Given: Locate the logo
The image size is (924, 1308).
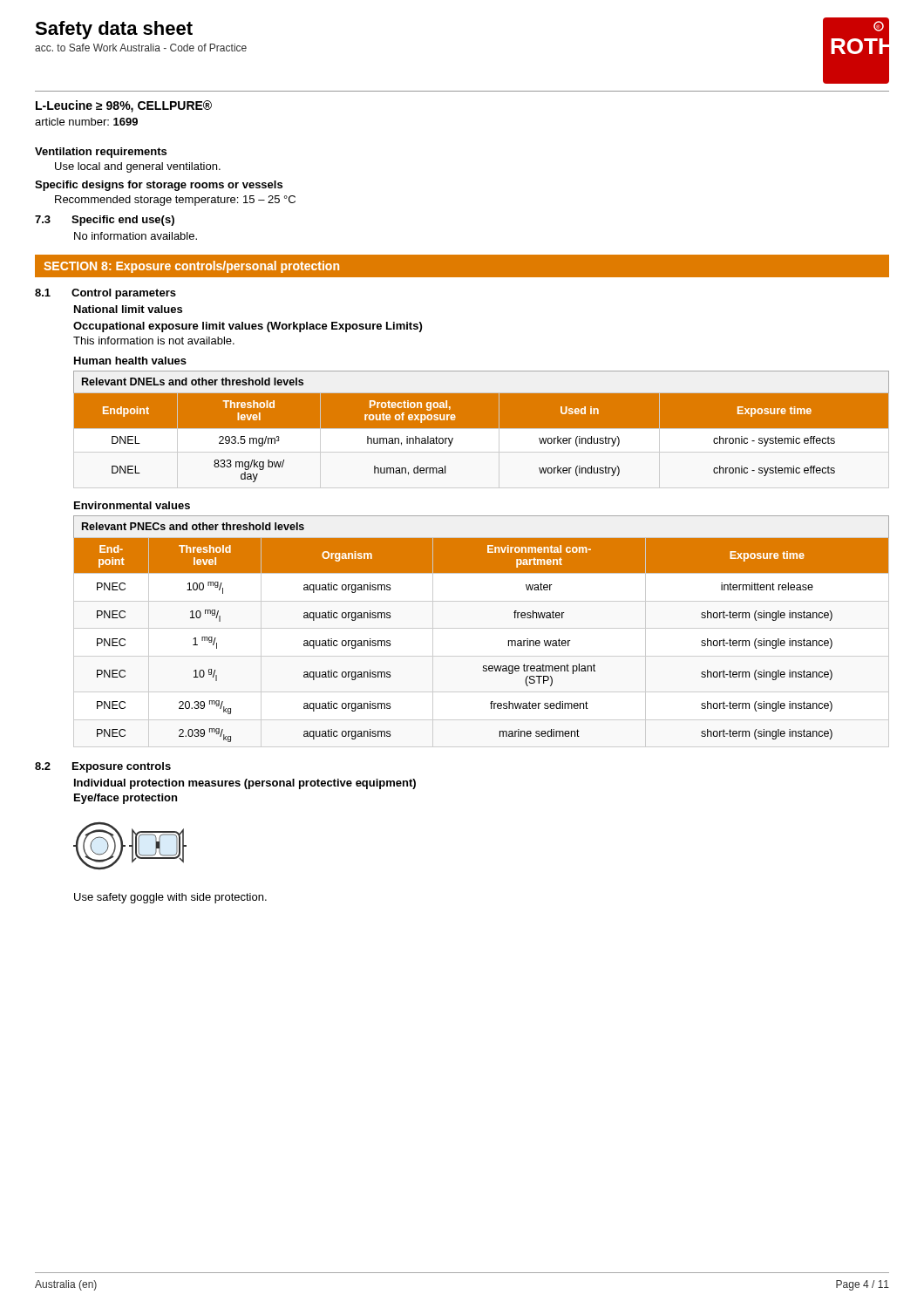Looking at the screenshot, I should (x=856, y=51).
